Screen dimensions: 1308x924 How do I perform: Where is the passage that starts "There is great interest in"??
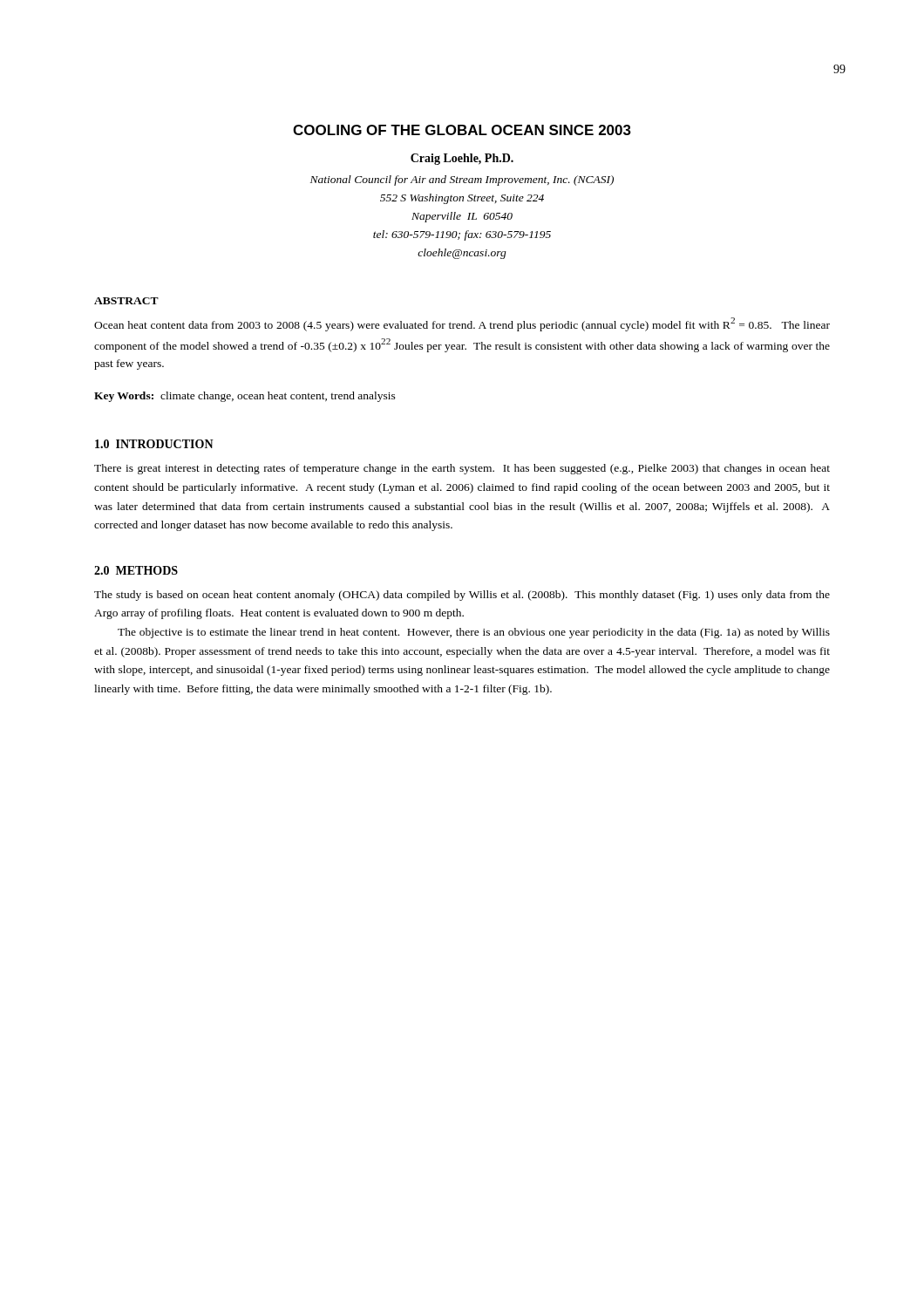(x=462, y=496)
